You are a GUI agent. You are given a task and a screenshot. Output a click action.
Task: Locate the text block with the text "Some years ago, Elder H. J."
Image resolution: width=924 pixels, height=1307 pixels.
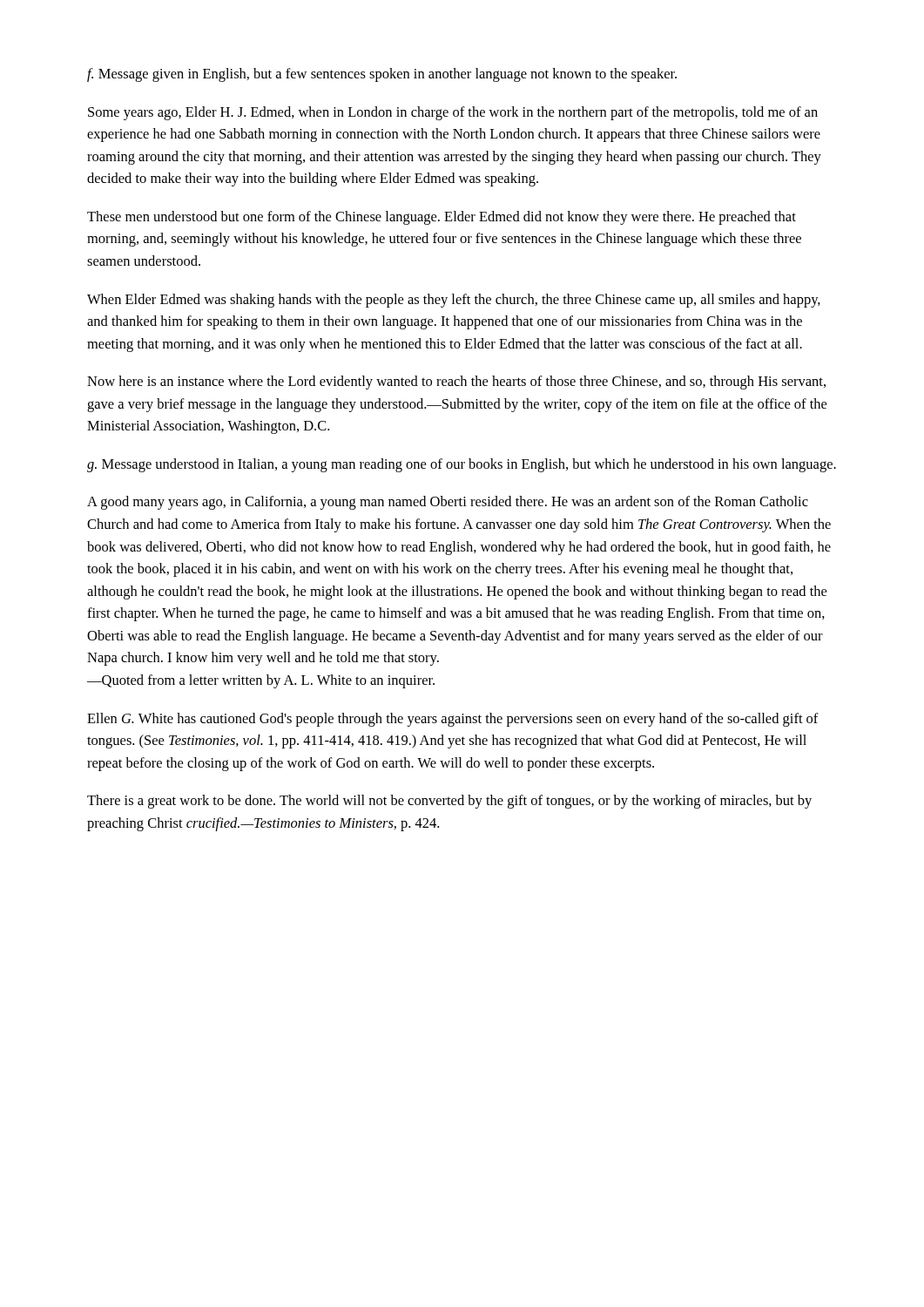(454, 145)
